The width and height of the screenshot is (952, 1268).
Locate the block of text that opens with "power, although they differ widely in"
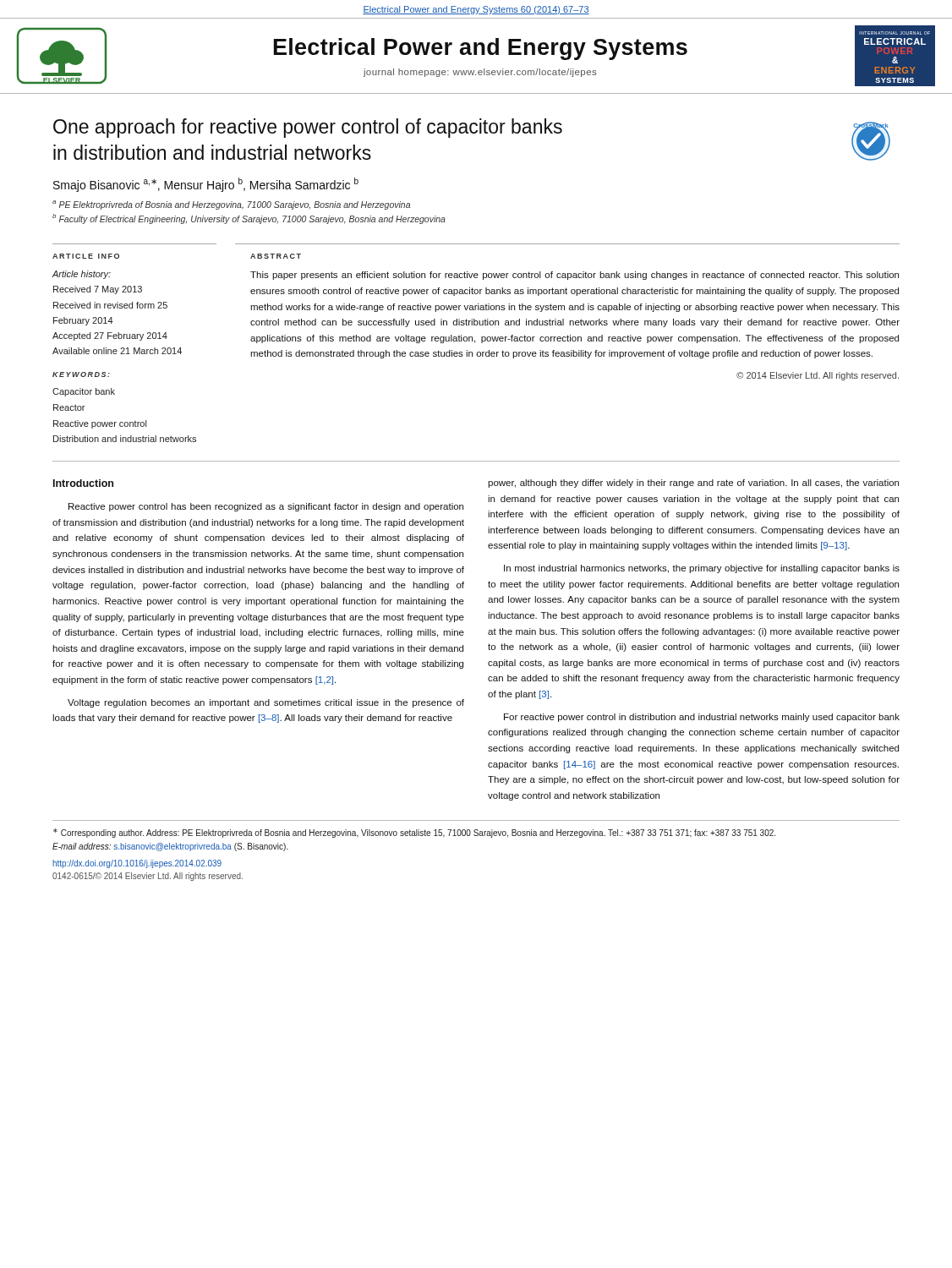pyautogui.click(x=694, y=639)
